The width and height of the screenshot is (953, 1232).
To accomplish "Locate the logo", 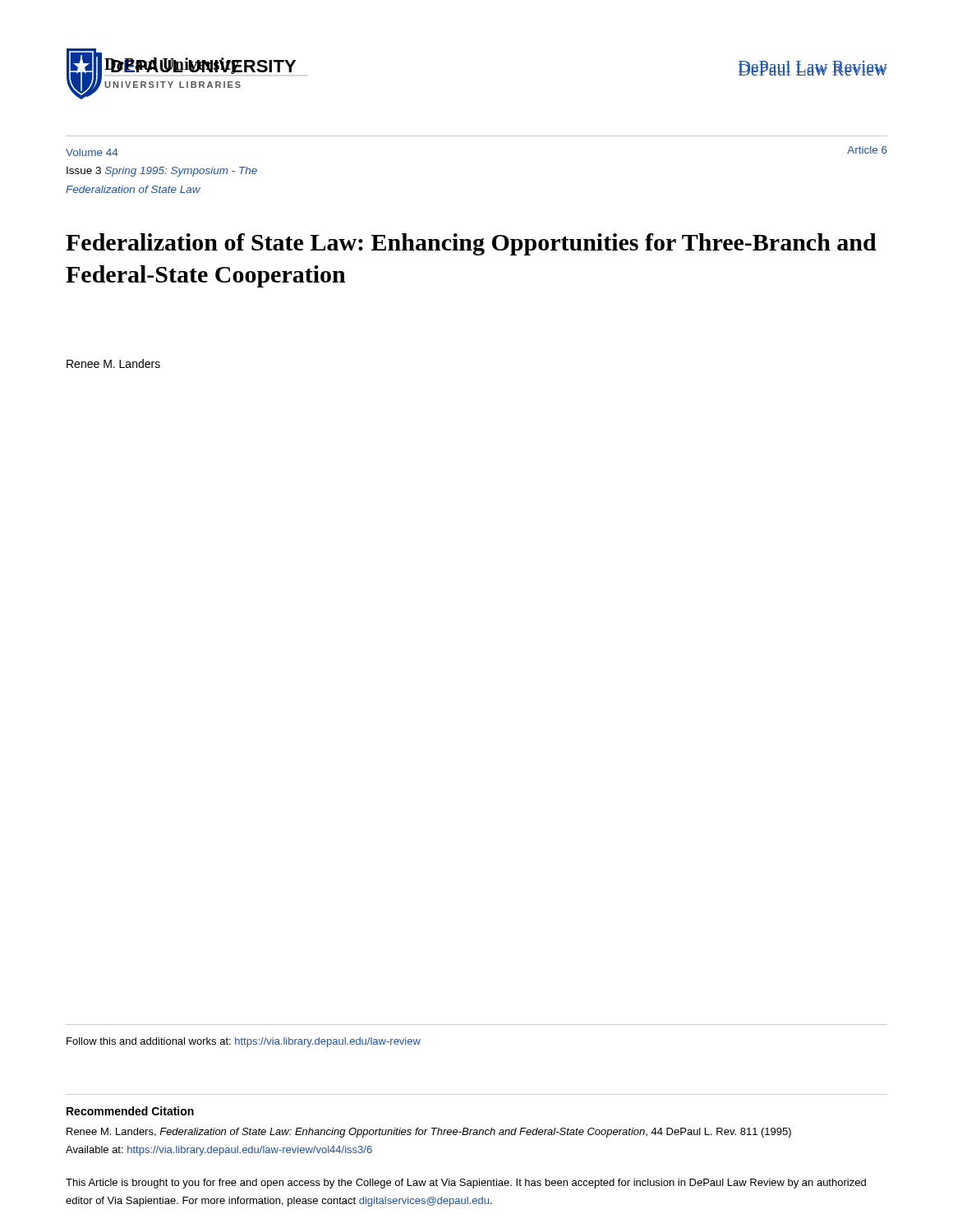I will [x=181, y=74].
